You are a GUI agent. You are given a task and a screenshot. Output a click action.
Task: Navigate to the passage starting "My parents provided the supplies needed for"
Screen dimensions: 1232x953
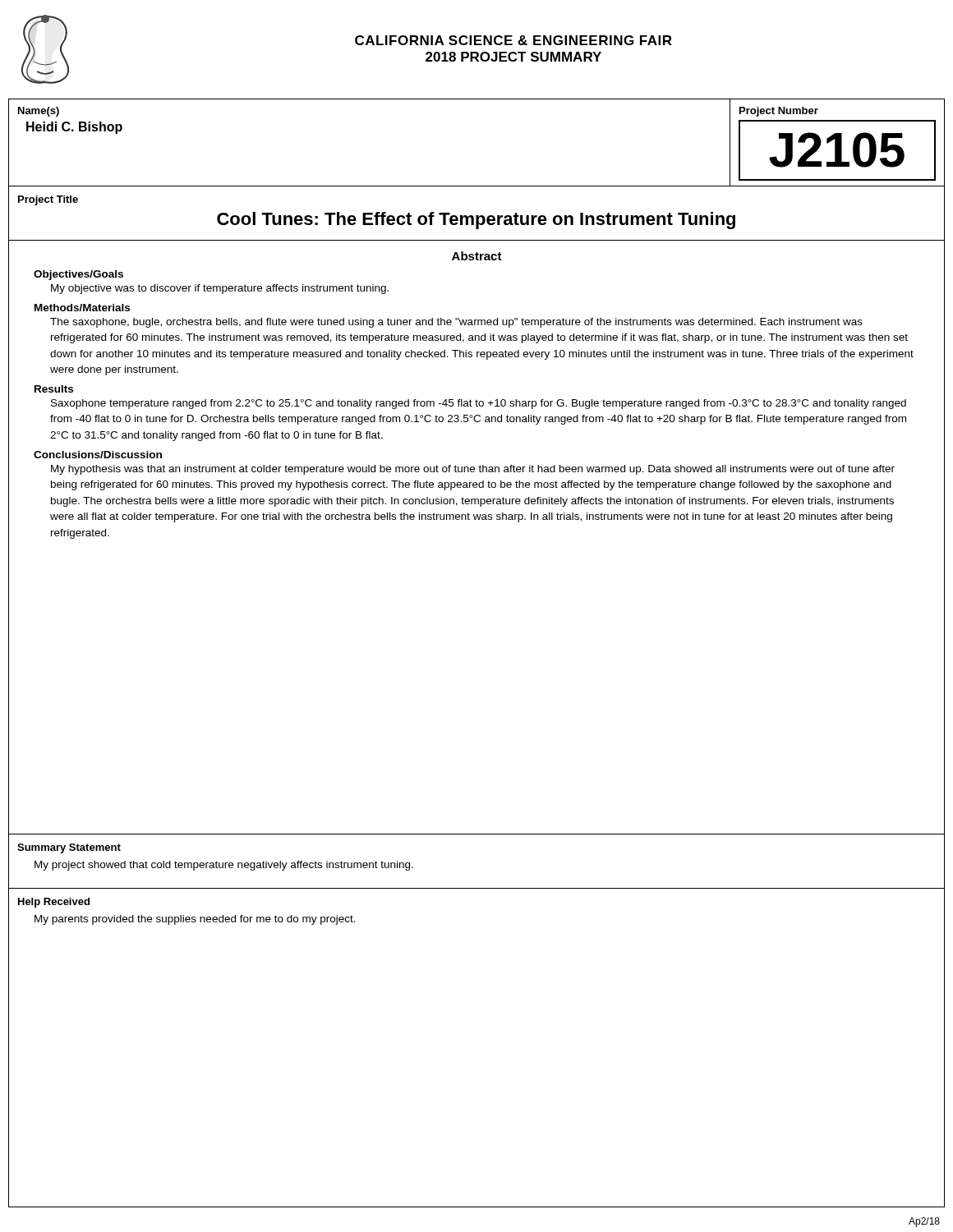(195, 918)
